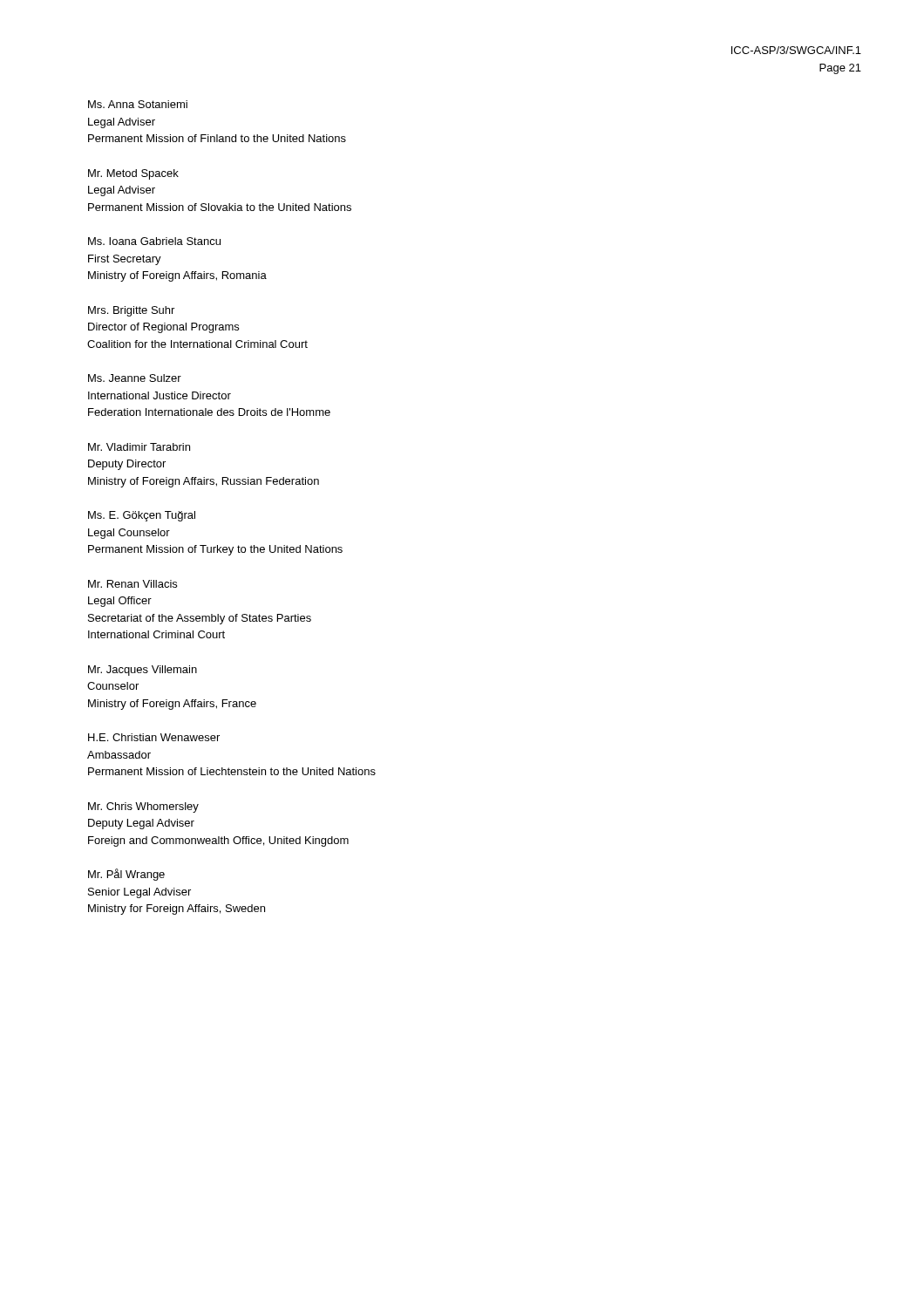The height and width of the screenshot is (1308, 924).
Task: Find the block starting "Mr. Jacques Villemain Counselor"
Action: click(143, 671)
